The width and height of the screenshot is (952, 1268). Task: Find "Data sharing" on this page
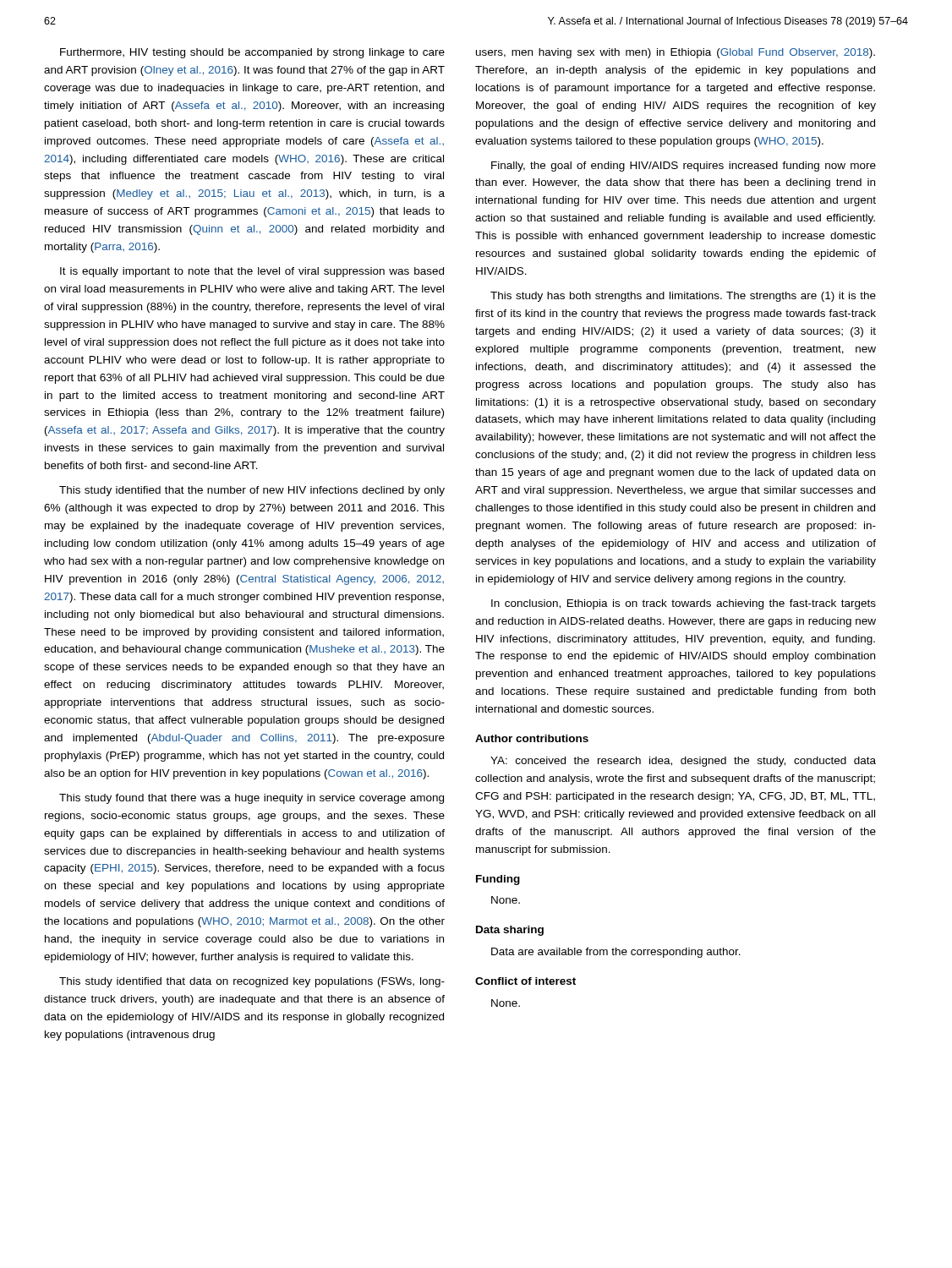pos(510,931)
